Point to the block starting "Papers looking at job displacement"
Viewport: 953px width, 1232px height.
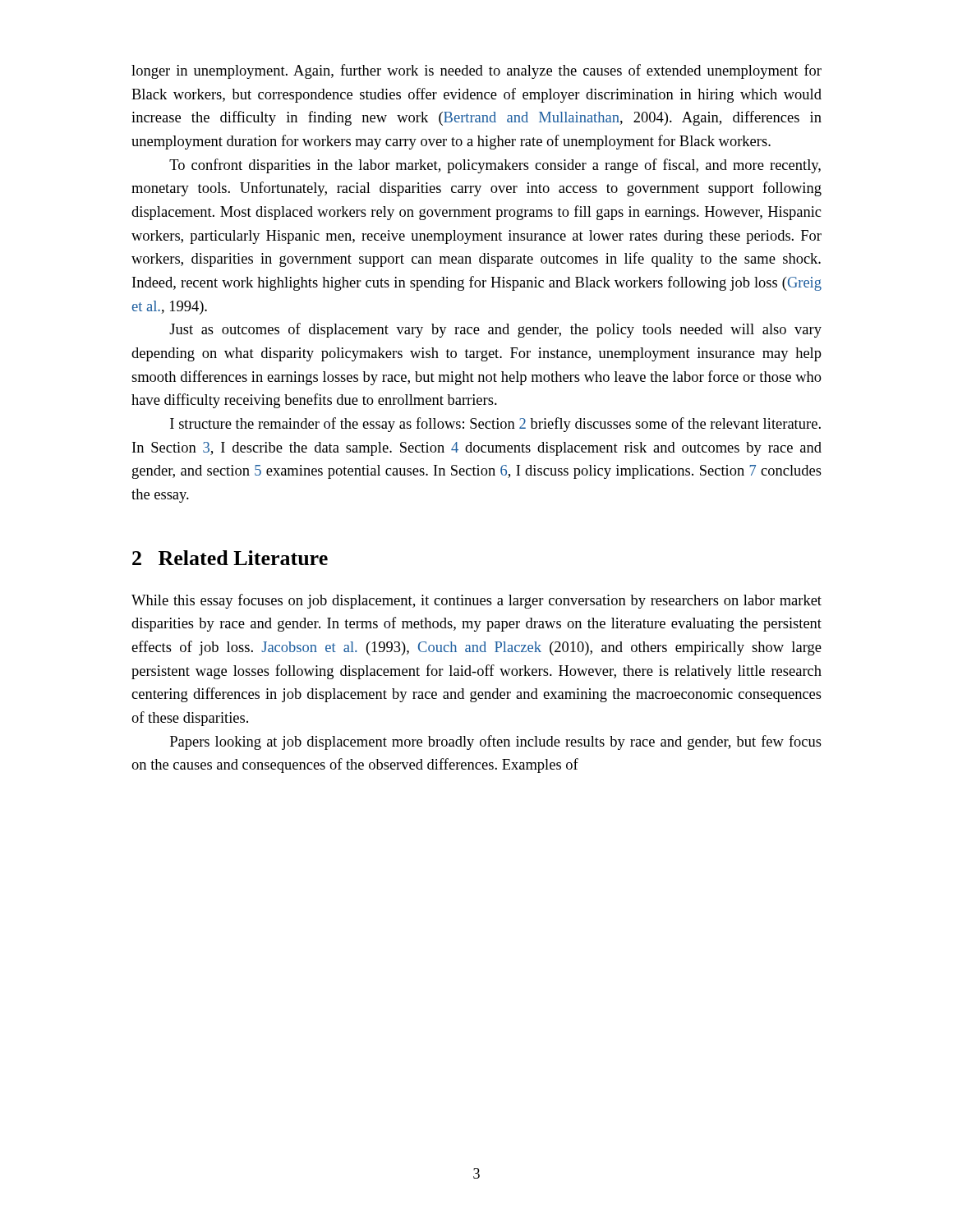[x=476, y=754]
